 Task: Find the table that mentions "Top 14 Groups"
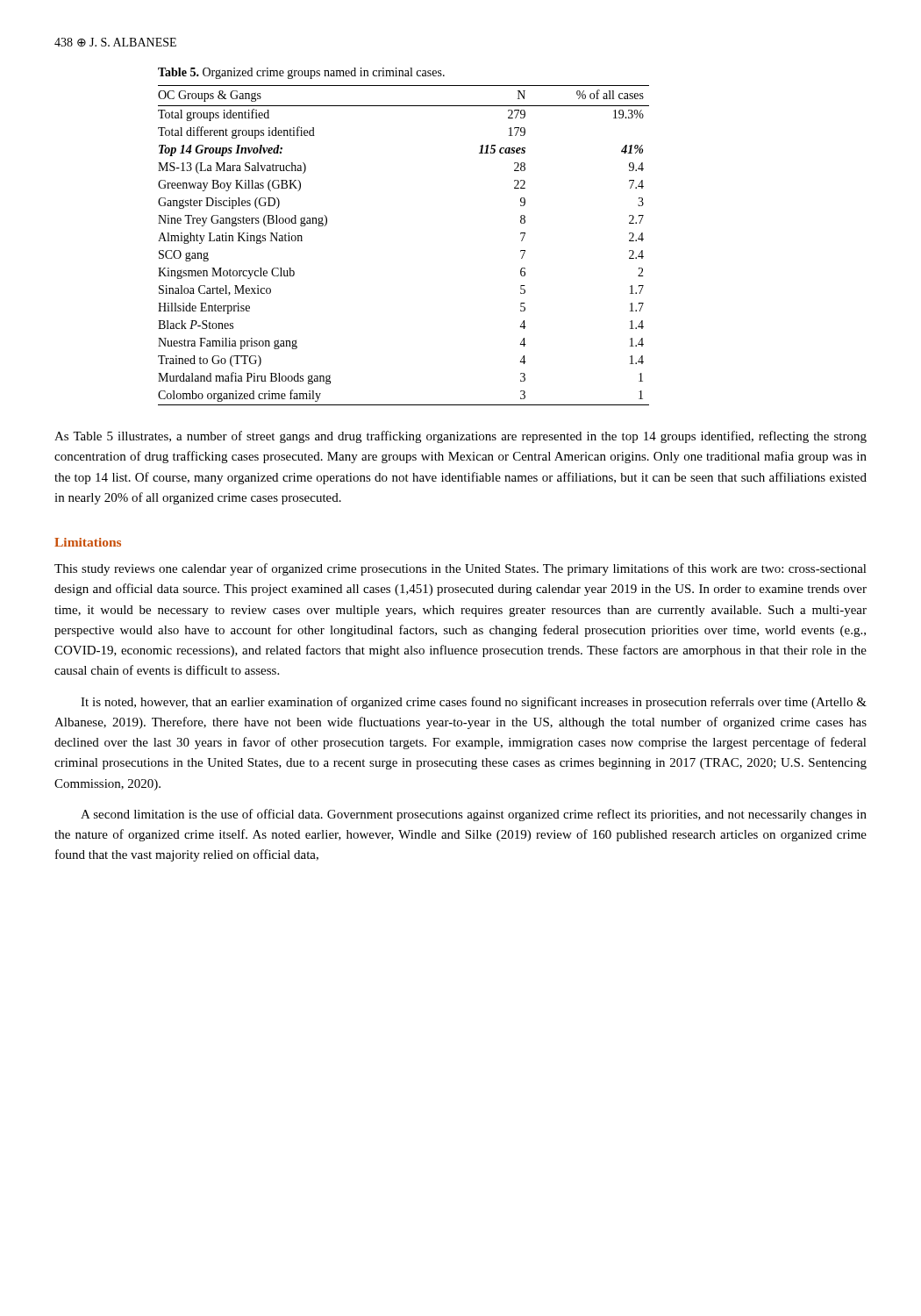pos(403,246)
